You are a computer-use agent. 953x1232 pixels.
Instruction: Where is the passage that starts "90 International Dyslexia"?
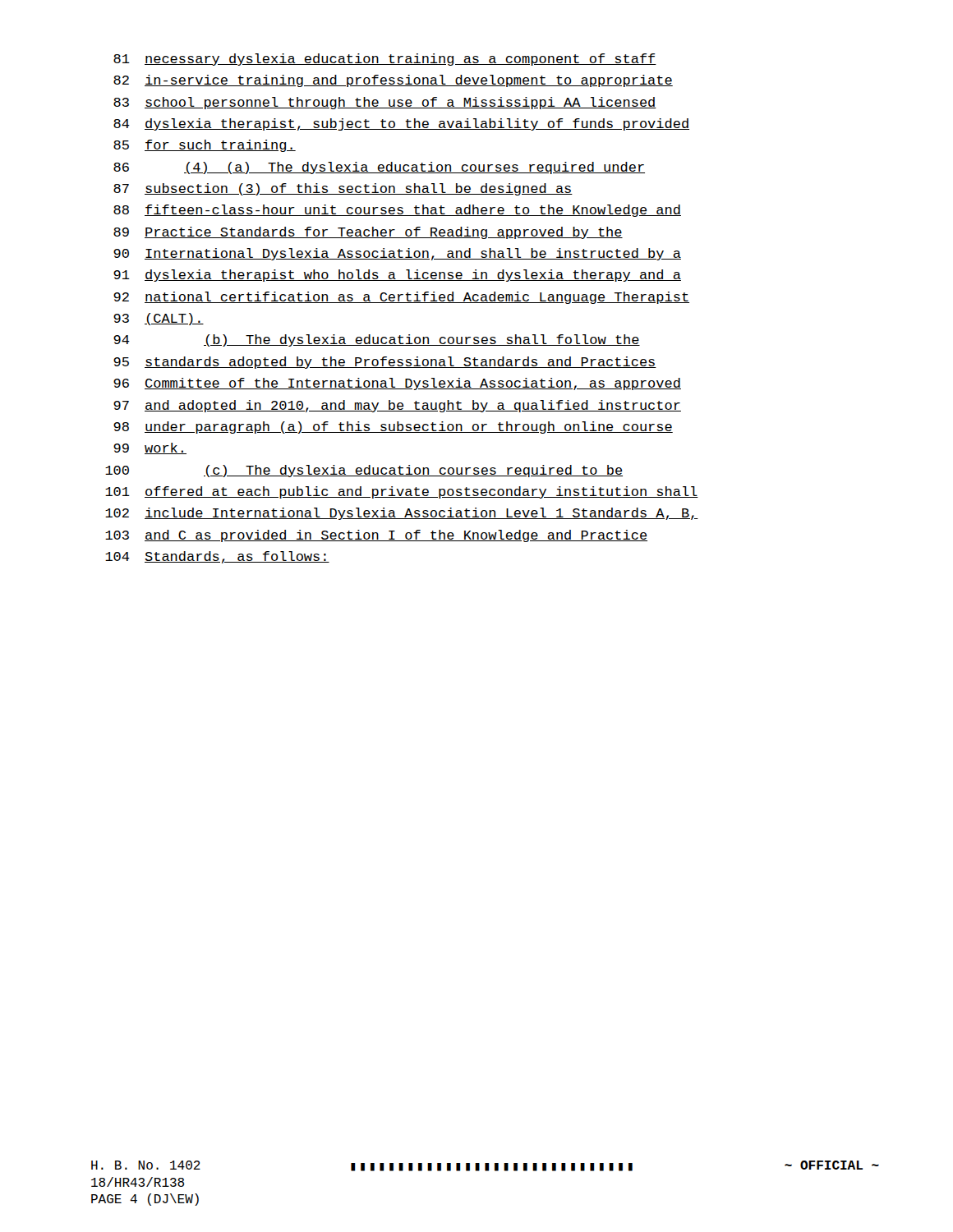485,255
